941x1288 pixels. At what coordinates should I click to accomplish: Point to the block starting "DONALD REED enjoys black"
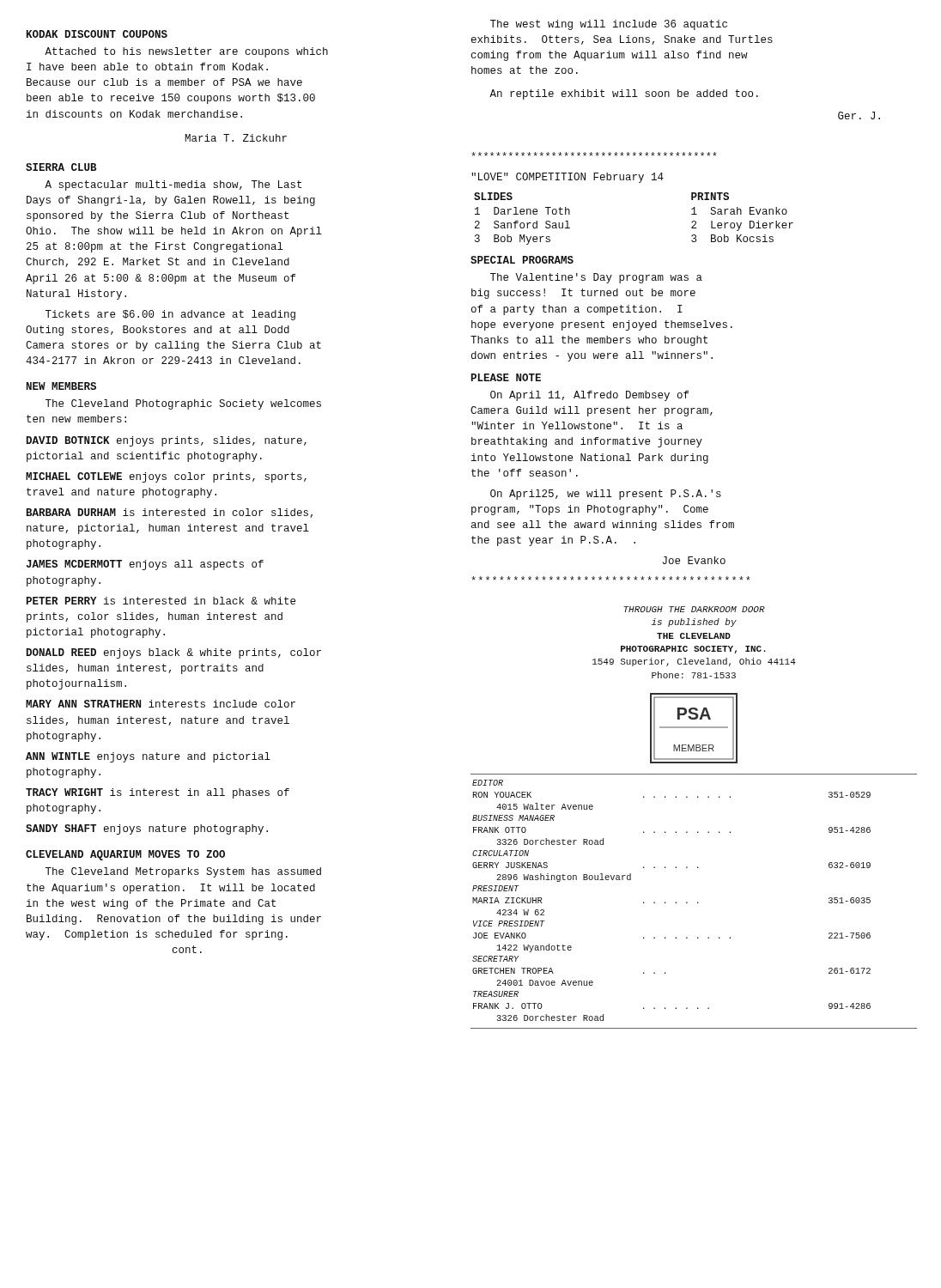(174, 669)
